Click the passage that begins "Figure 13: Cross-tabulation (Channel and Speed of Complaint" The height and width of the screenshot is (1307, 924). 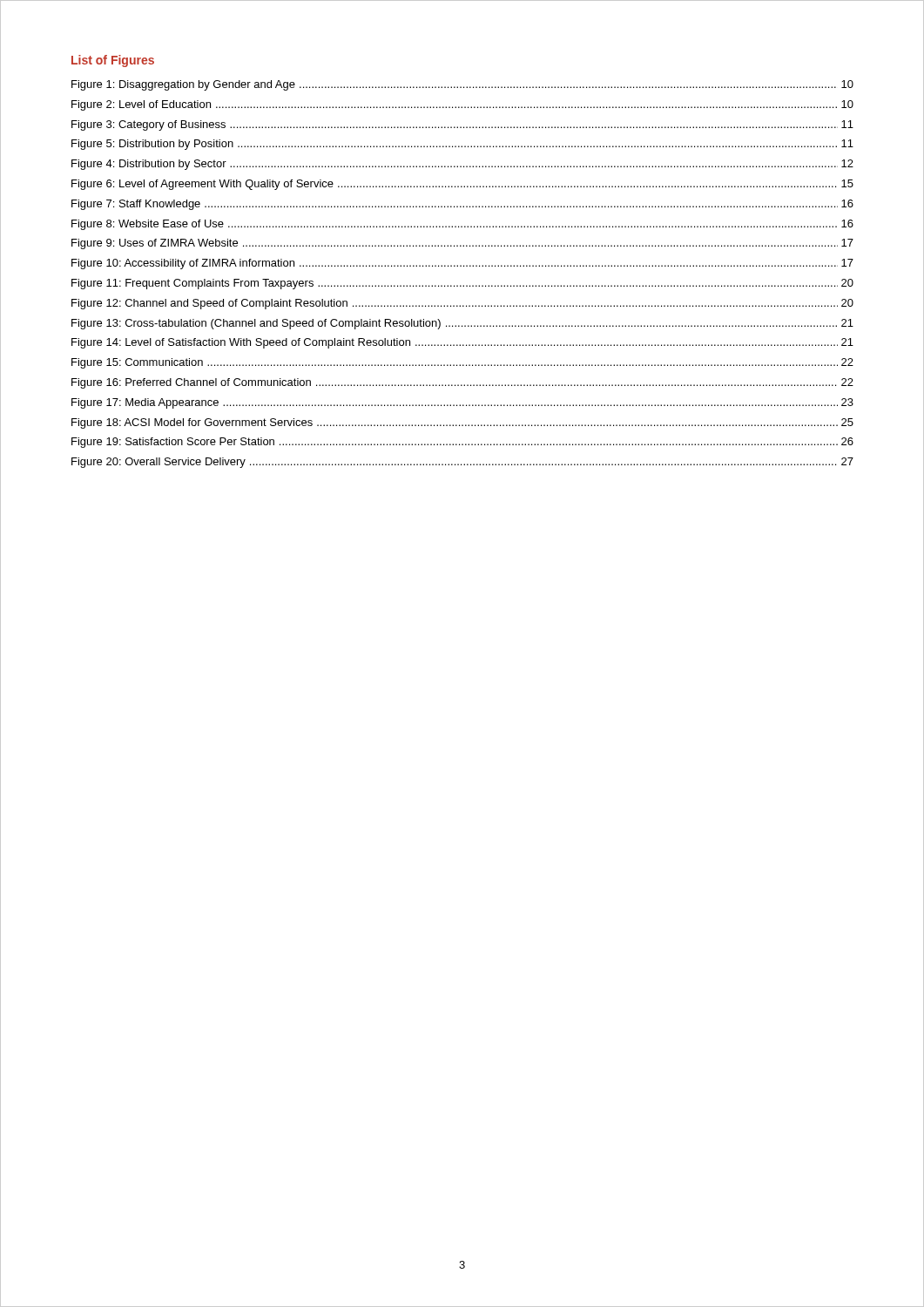[462, 323]
